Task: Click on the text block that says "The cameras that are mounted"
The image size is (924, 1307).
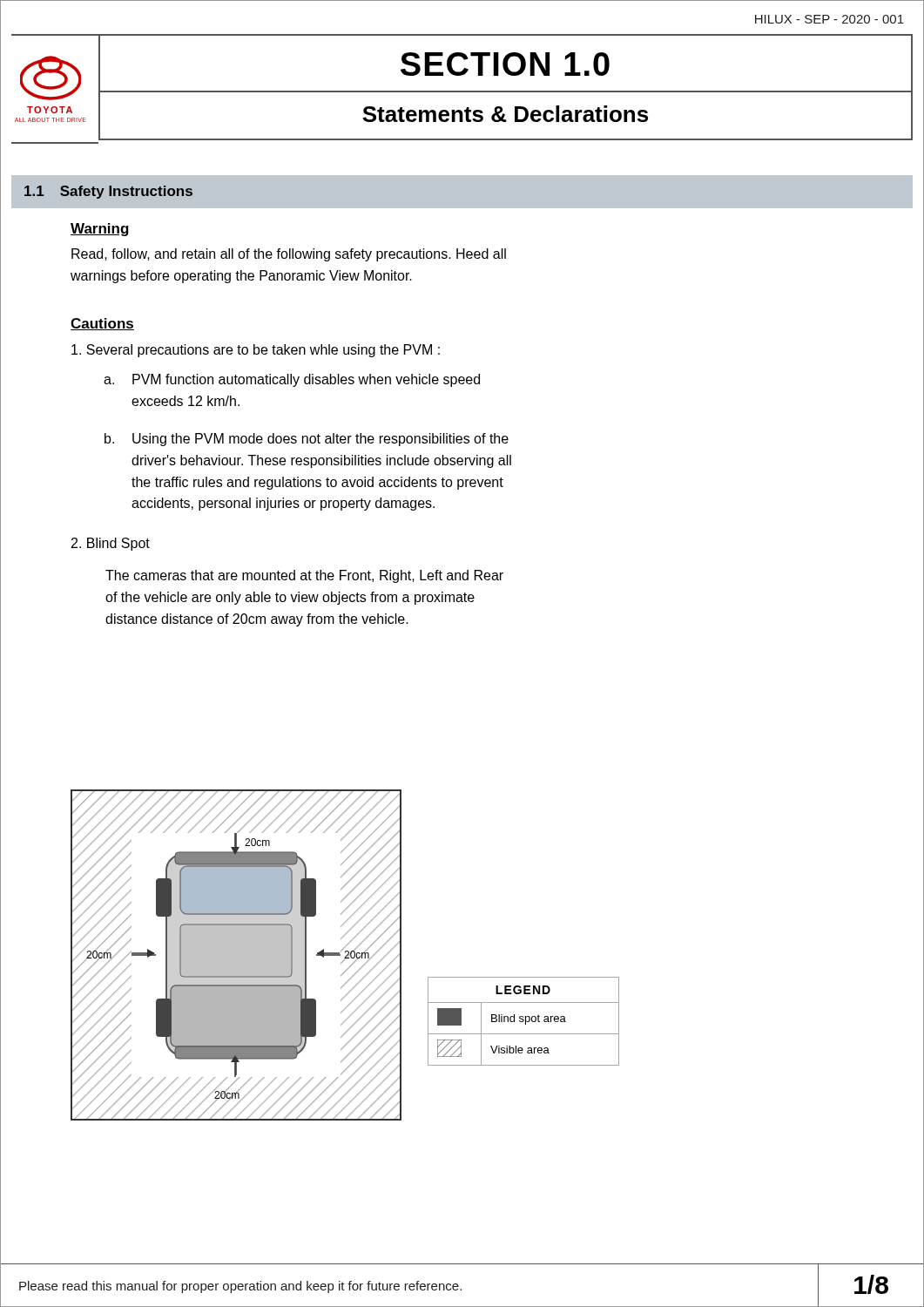Action: 304,597
